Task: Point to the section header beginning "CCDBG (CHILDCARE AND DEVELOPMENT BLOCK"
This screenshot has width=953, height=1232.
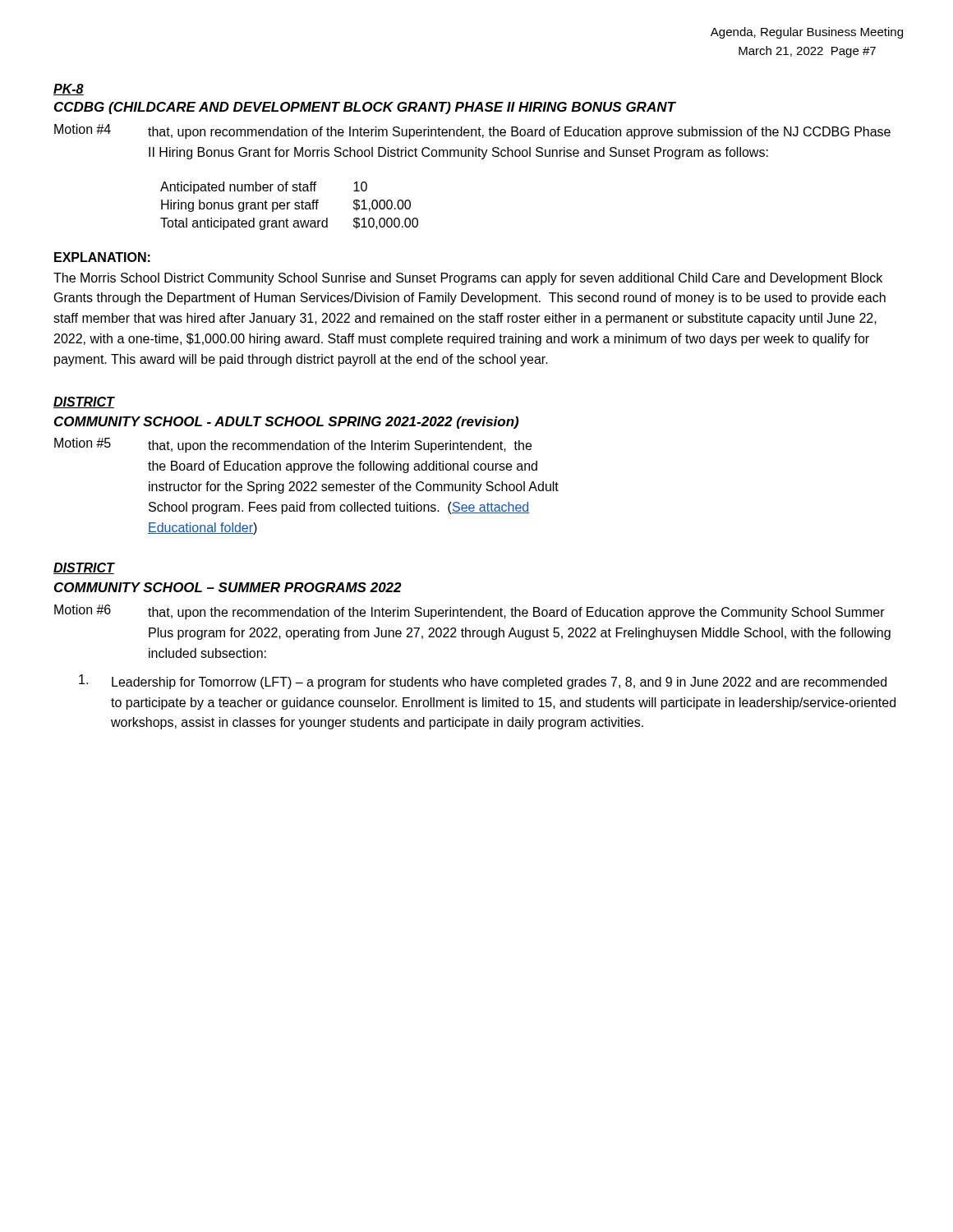Action: (x=364, y=107)
